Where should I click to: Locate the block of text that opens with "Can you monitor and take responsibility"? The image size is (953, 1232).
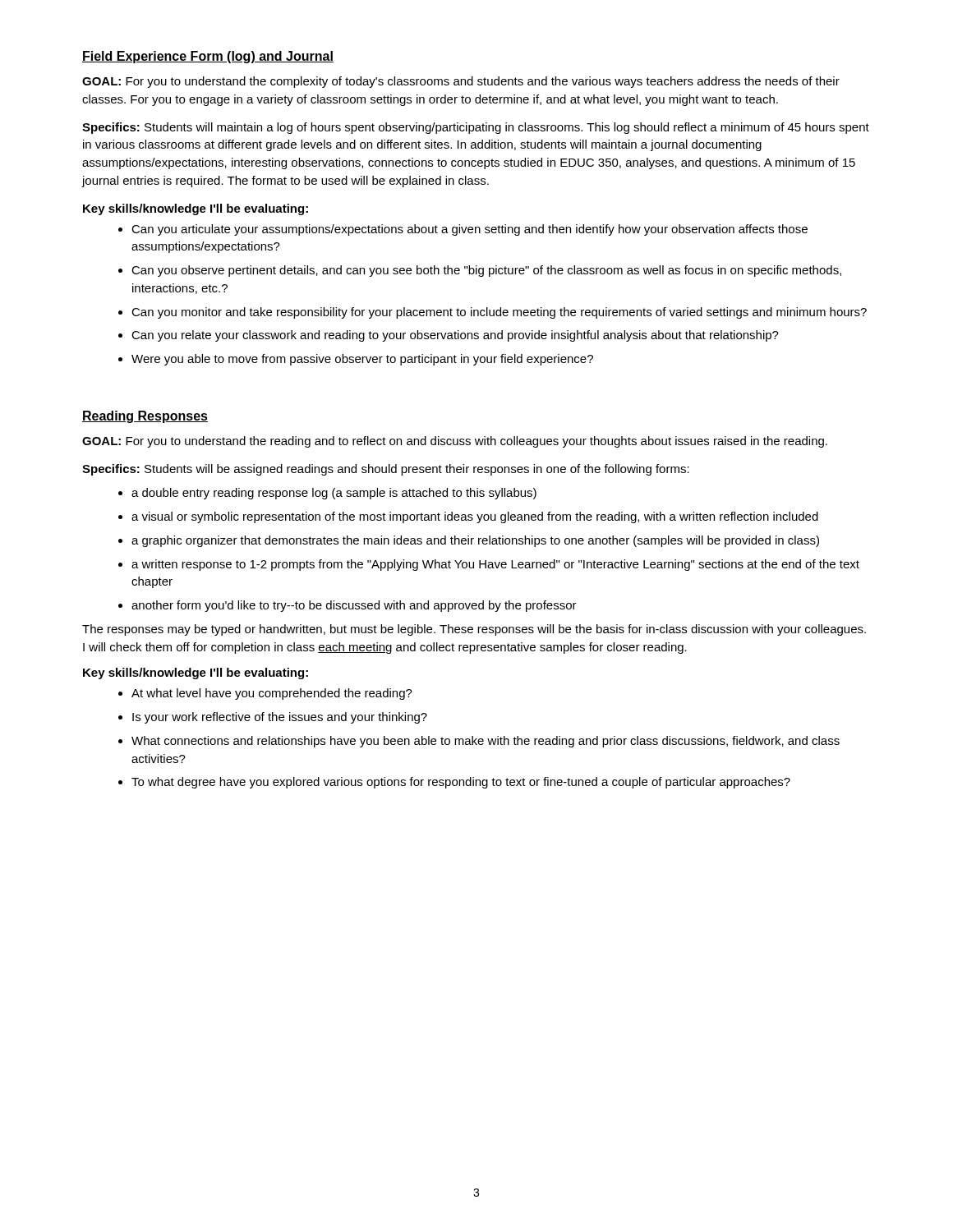[499, 311]
